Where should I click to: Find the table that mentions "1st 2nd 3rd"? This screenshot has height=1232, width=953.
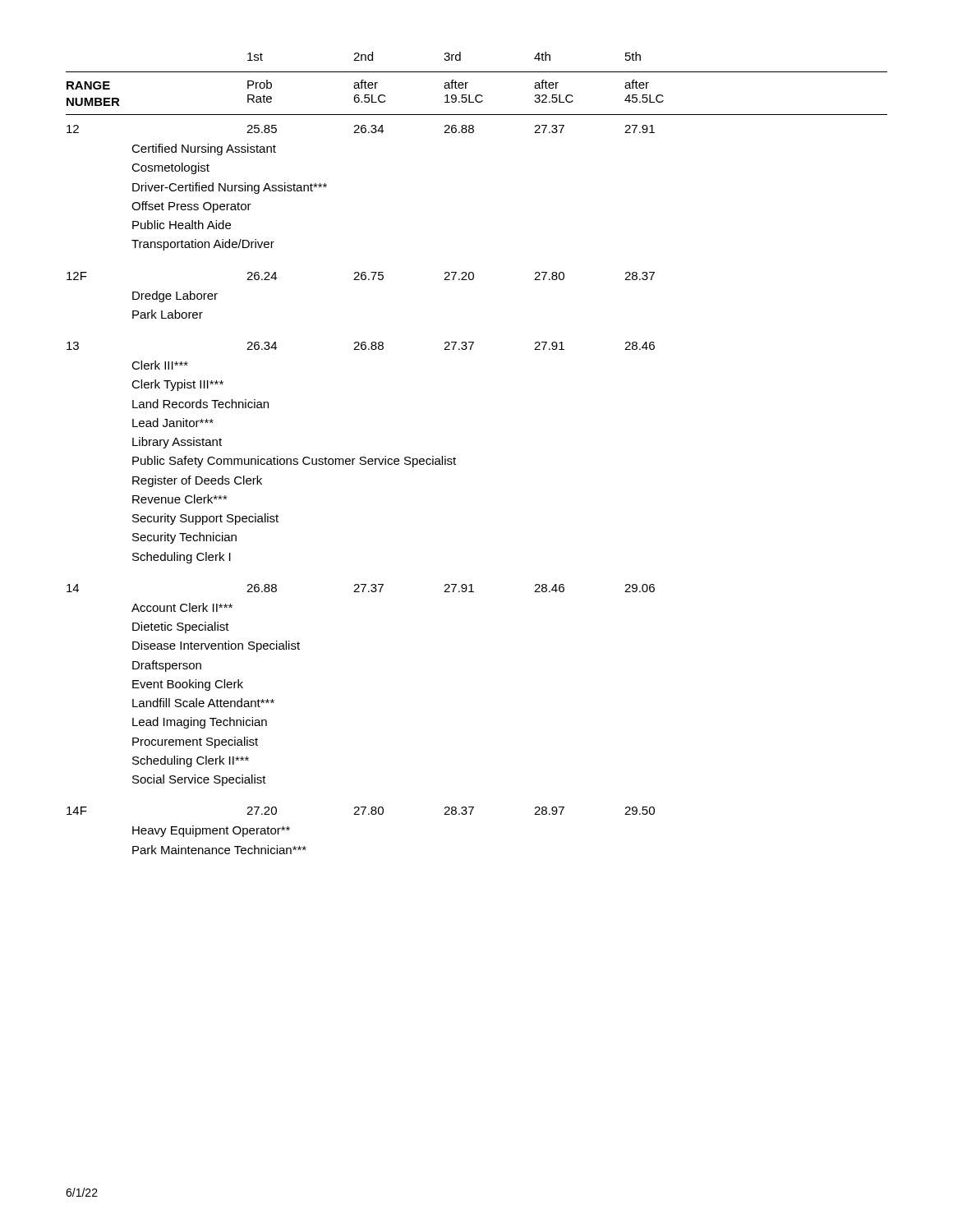[x=476, y=454]
